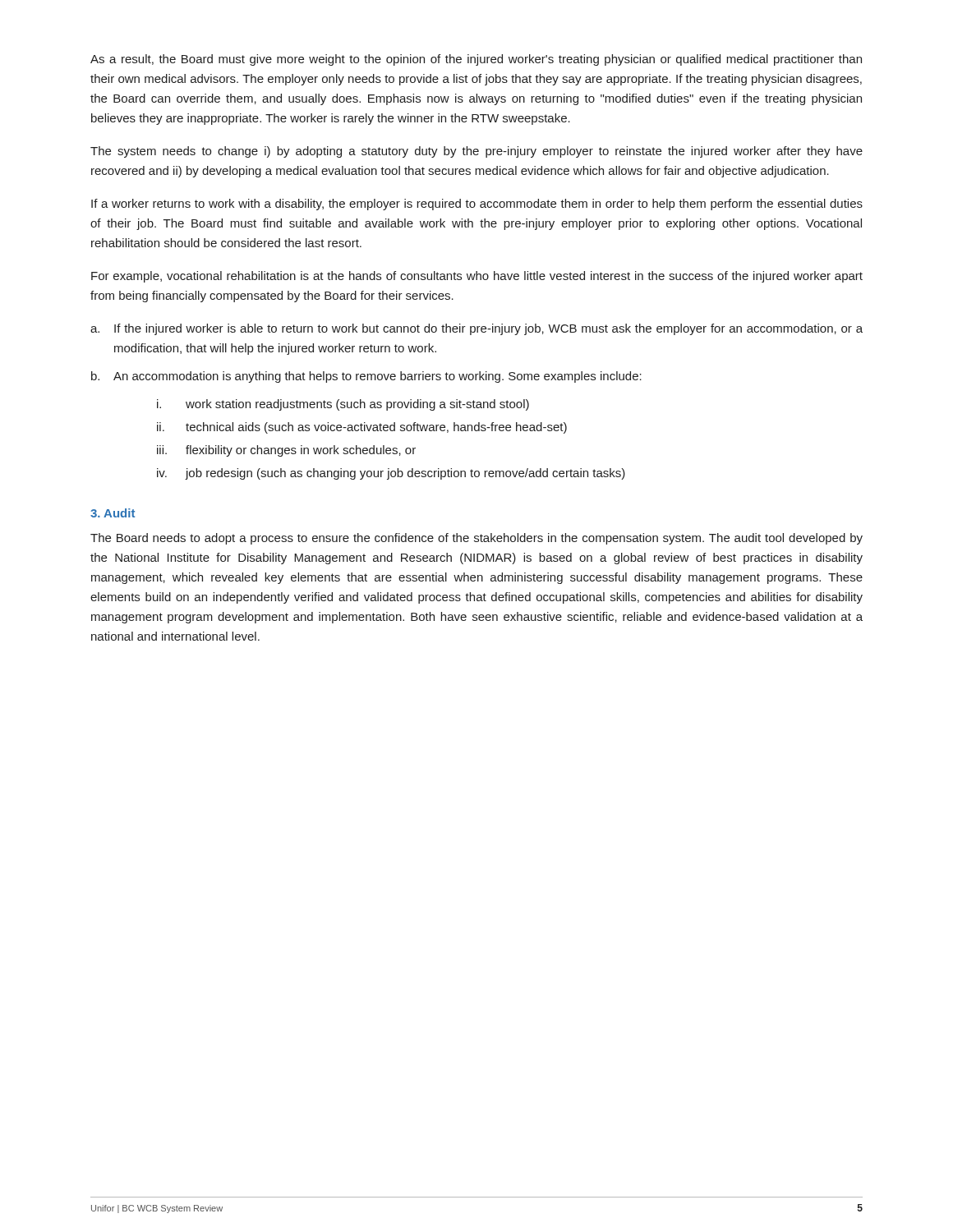Find the text block starting "For example, vocational rehabilitation is"
Viewport: 953px width, 1232px height.
[x=476, y=286]
